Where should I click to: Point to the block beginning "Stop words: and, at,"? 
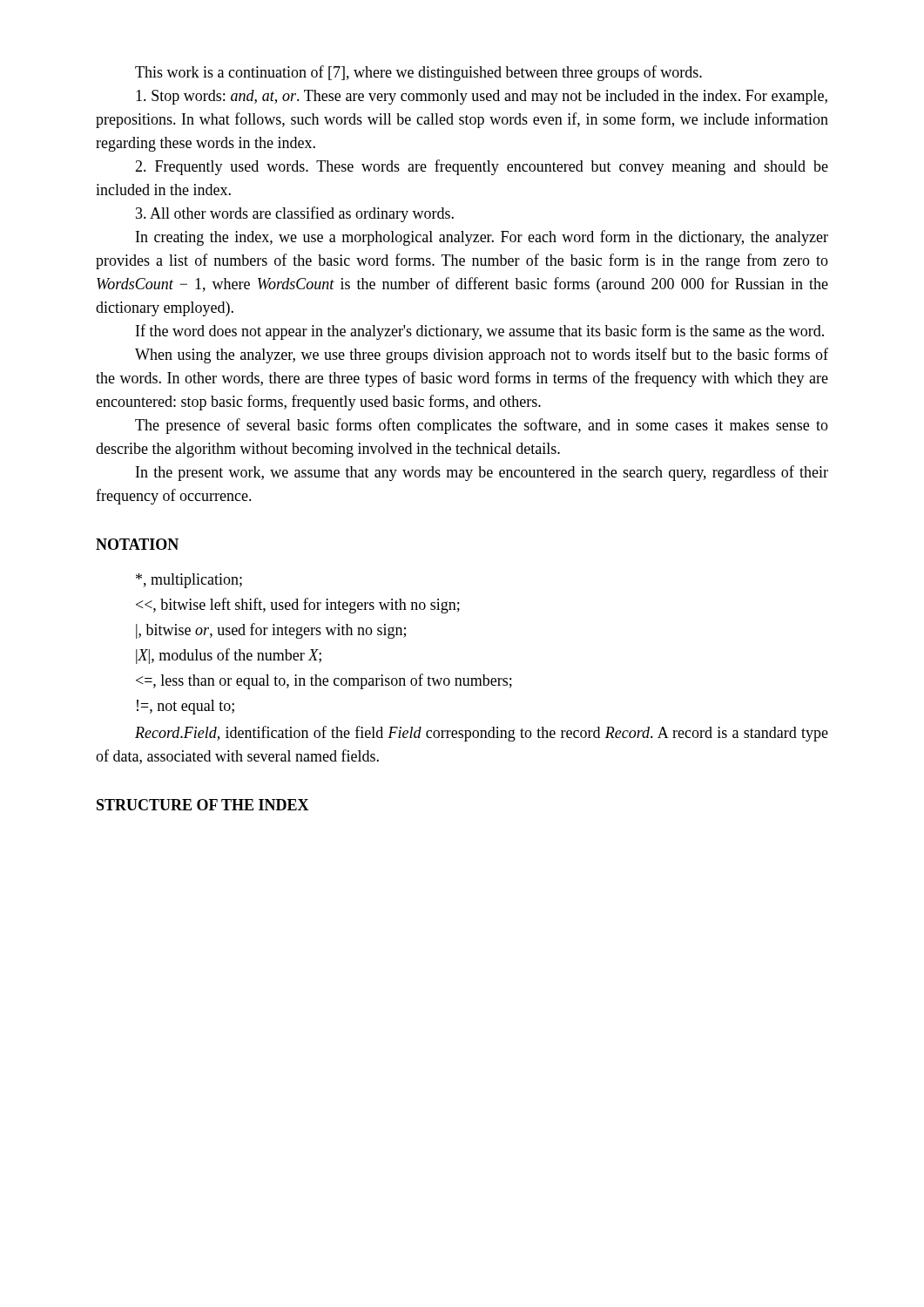click(462, 119)
